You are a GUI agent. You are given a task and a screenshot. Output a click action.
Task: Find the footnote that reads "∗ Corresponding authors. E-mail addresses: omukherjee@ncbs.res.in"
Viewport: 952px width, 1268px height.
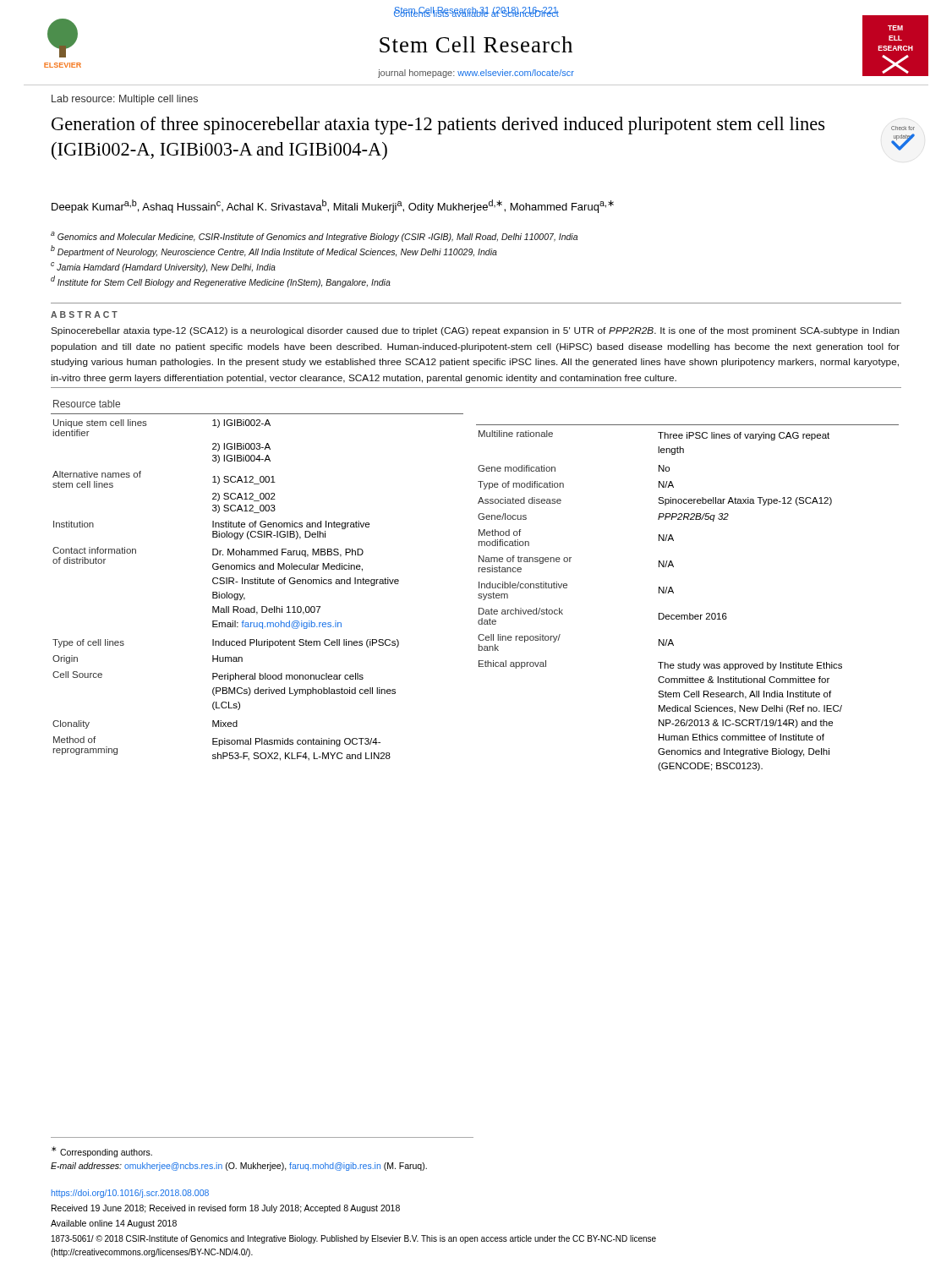coord(239,1158)
